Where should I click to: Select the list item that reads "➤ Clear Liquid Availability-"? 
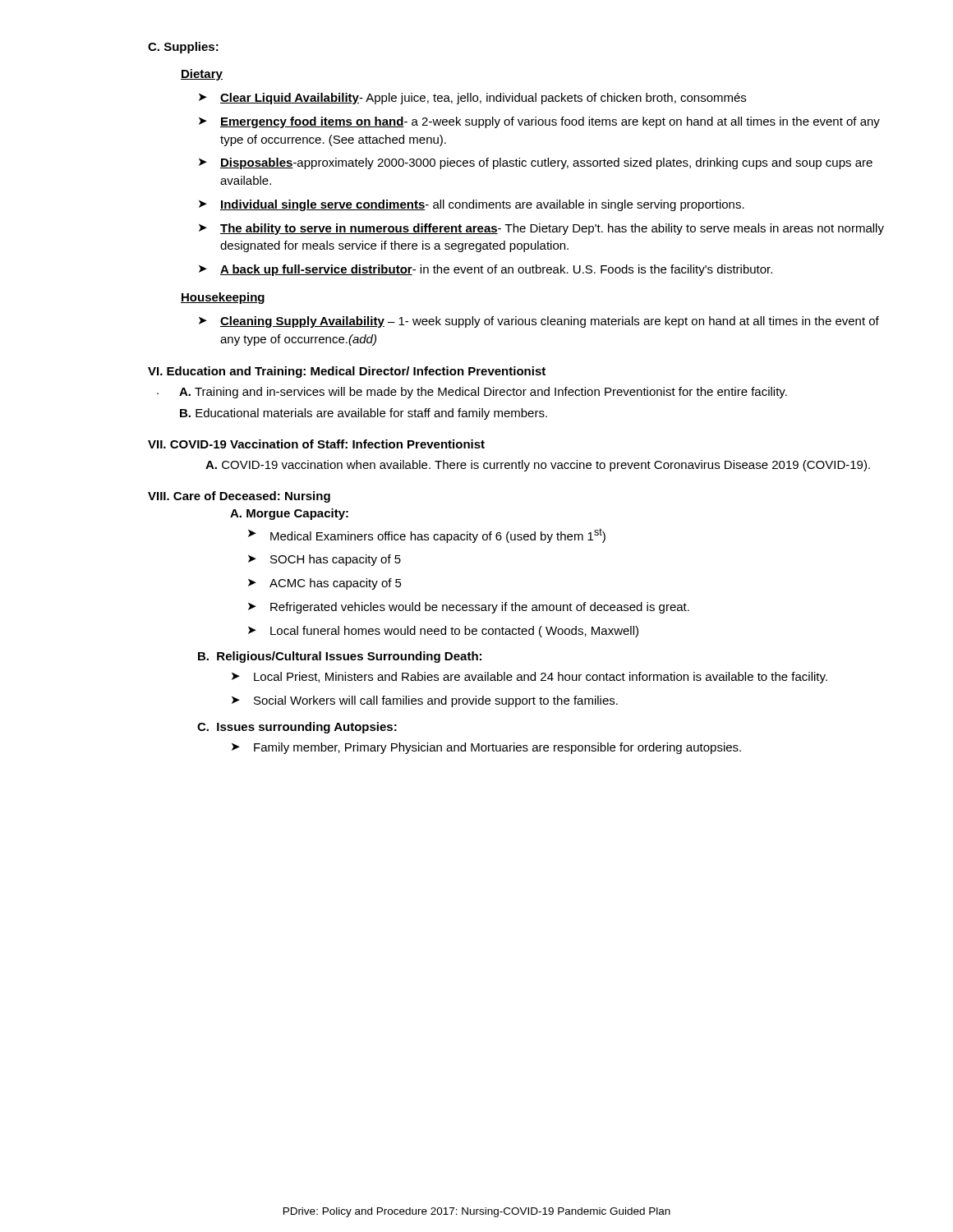[x=542, y=98]
